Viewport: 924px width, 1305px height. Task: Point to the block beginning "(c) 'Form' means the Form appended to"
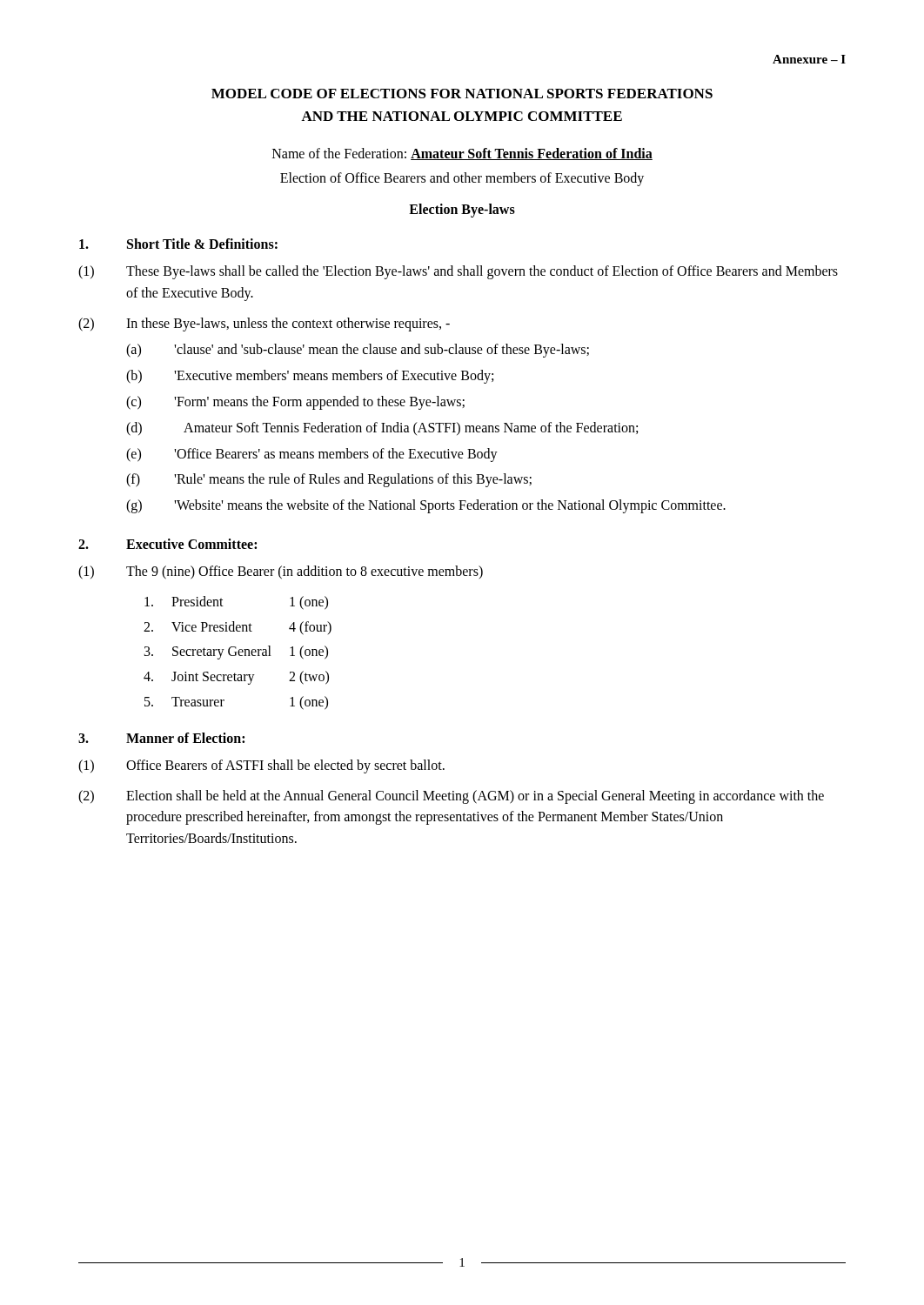(x=295, y=403)
